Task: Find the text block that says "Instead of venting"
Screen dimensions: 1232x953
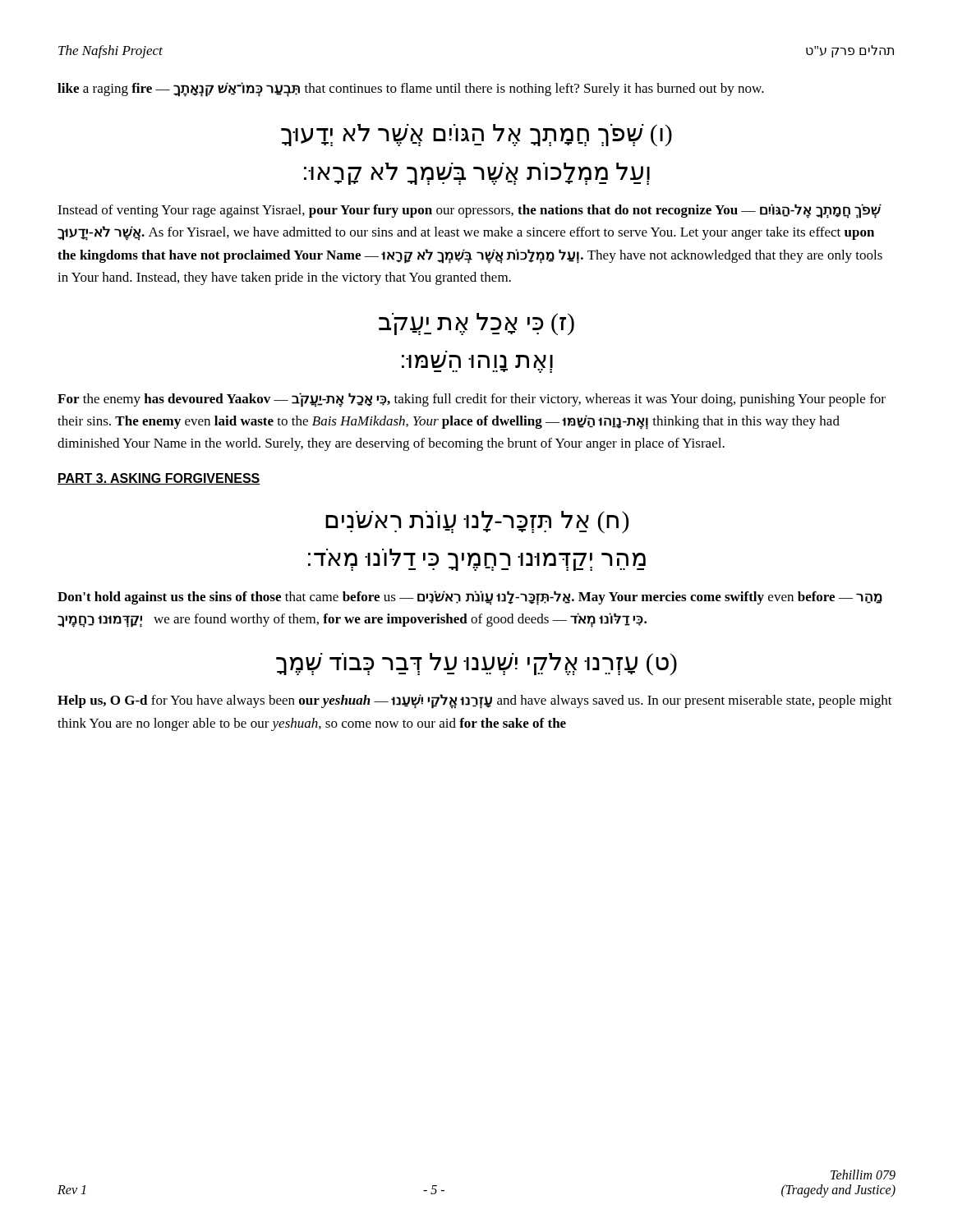Action: pos(470,244)
